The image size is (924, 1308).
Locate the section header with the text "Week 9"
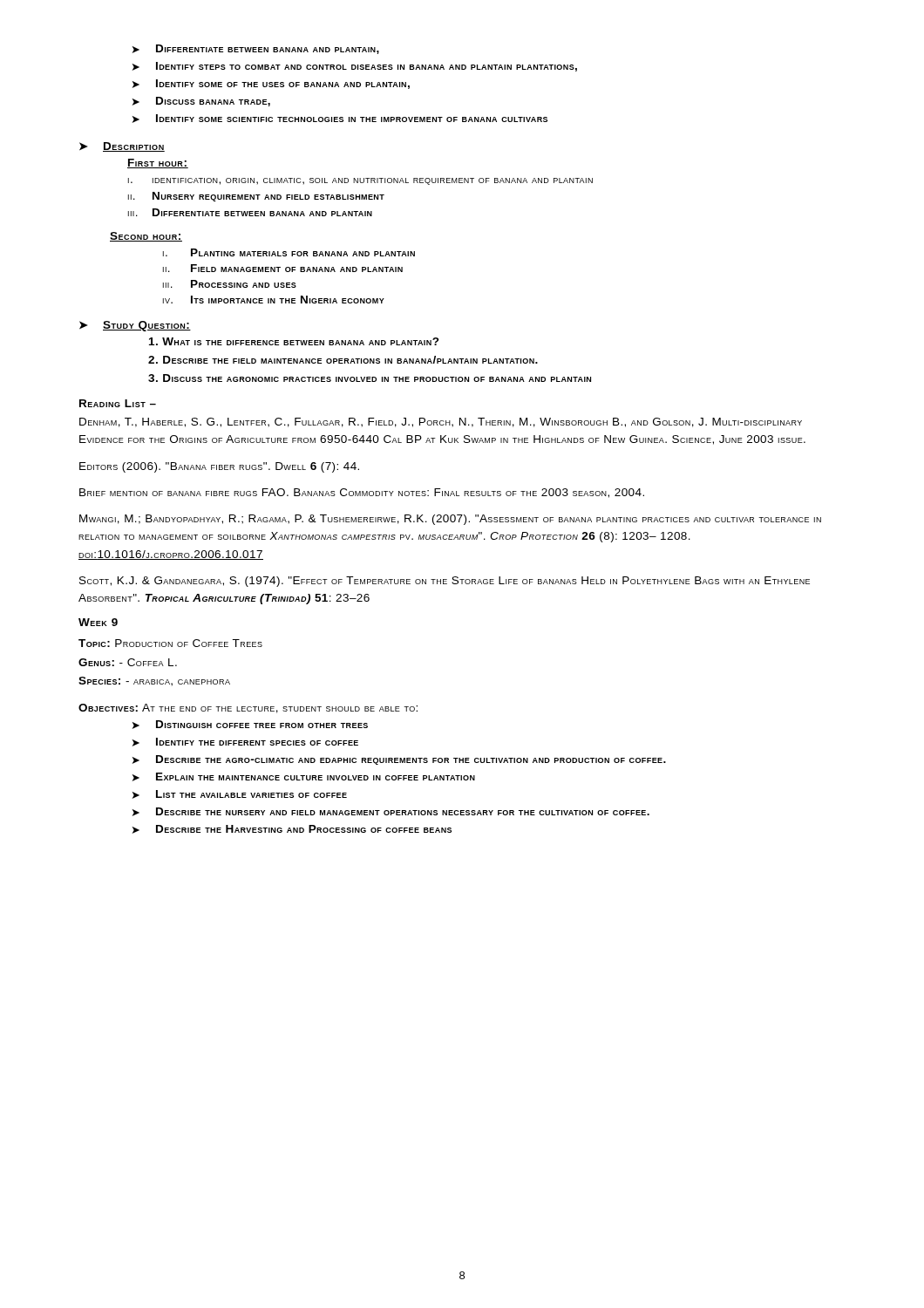[x=98, y=622]
